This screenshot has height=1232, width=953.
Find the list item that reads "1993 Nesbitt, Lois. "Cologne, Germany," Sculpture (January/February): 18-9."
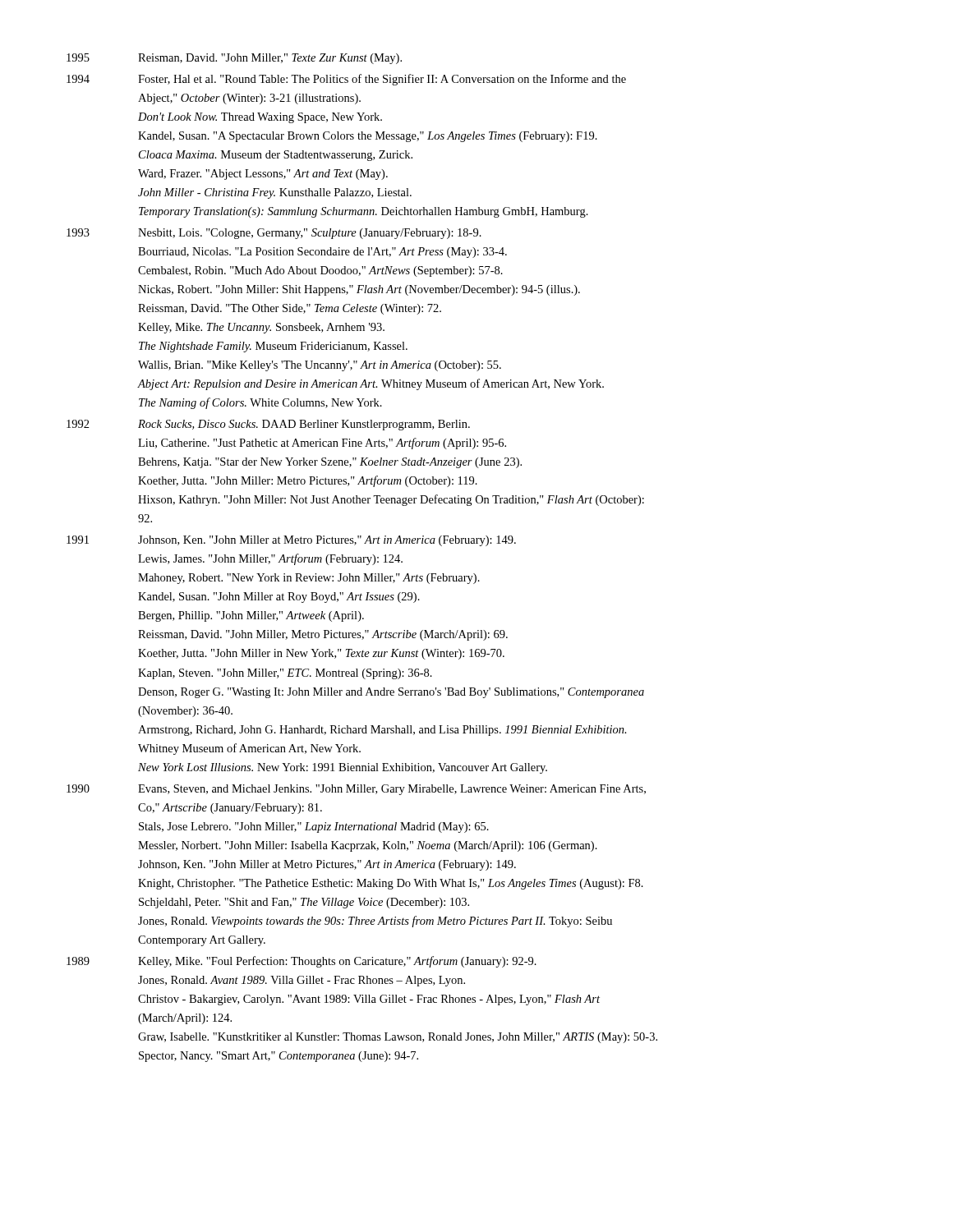coord(274,234)
